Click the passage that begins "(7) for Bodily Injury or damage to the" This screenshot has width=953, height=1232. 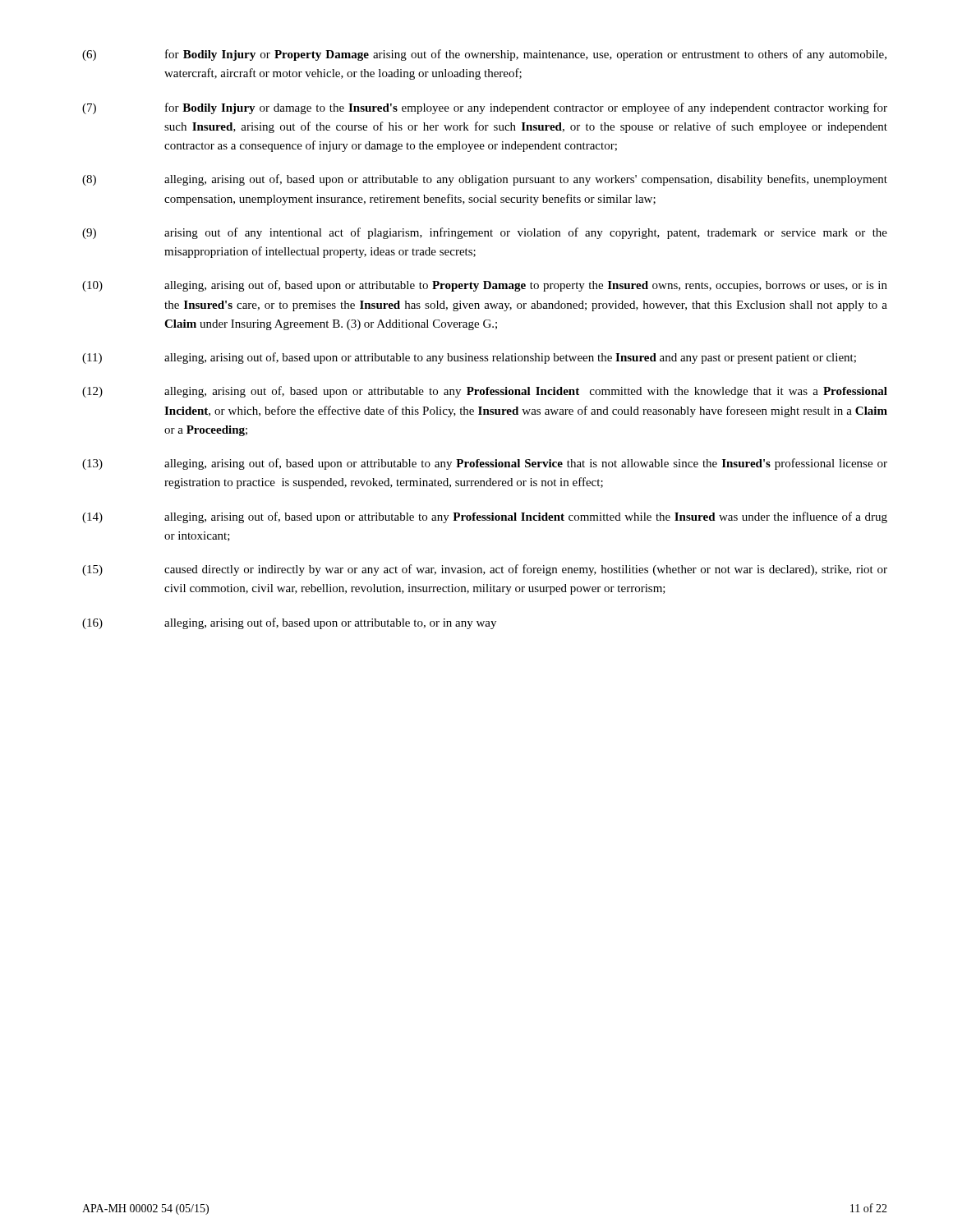[x=485, y=127]
